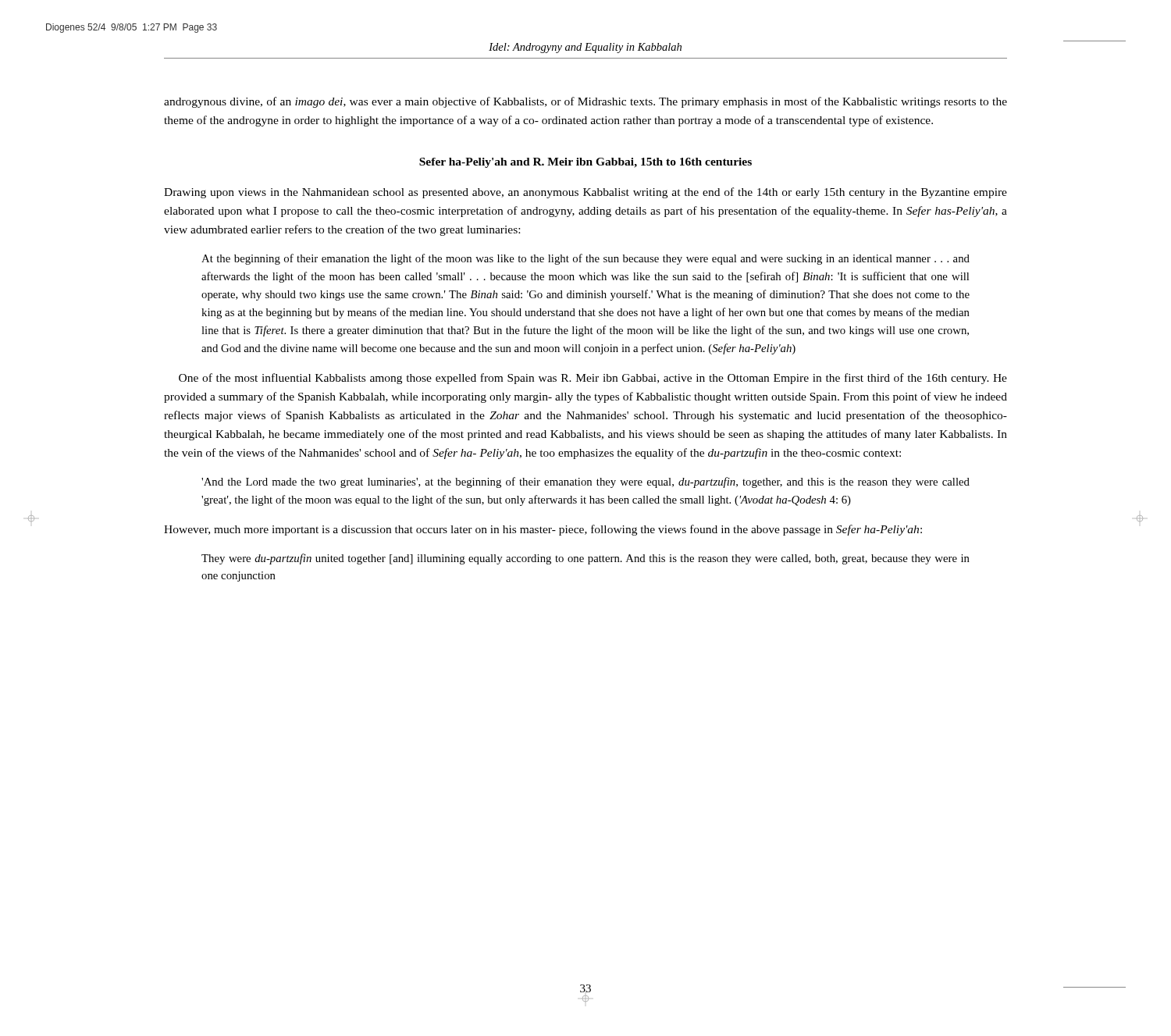Click on the text block that reads "One of the most"
The height and width of the screenshot is (1036, 1171).
pyautogui.click(x=586, y=415)
